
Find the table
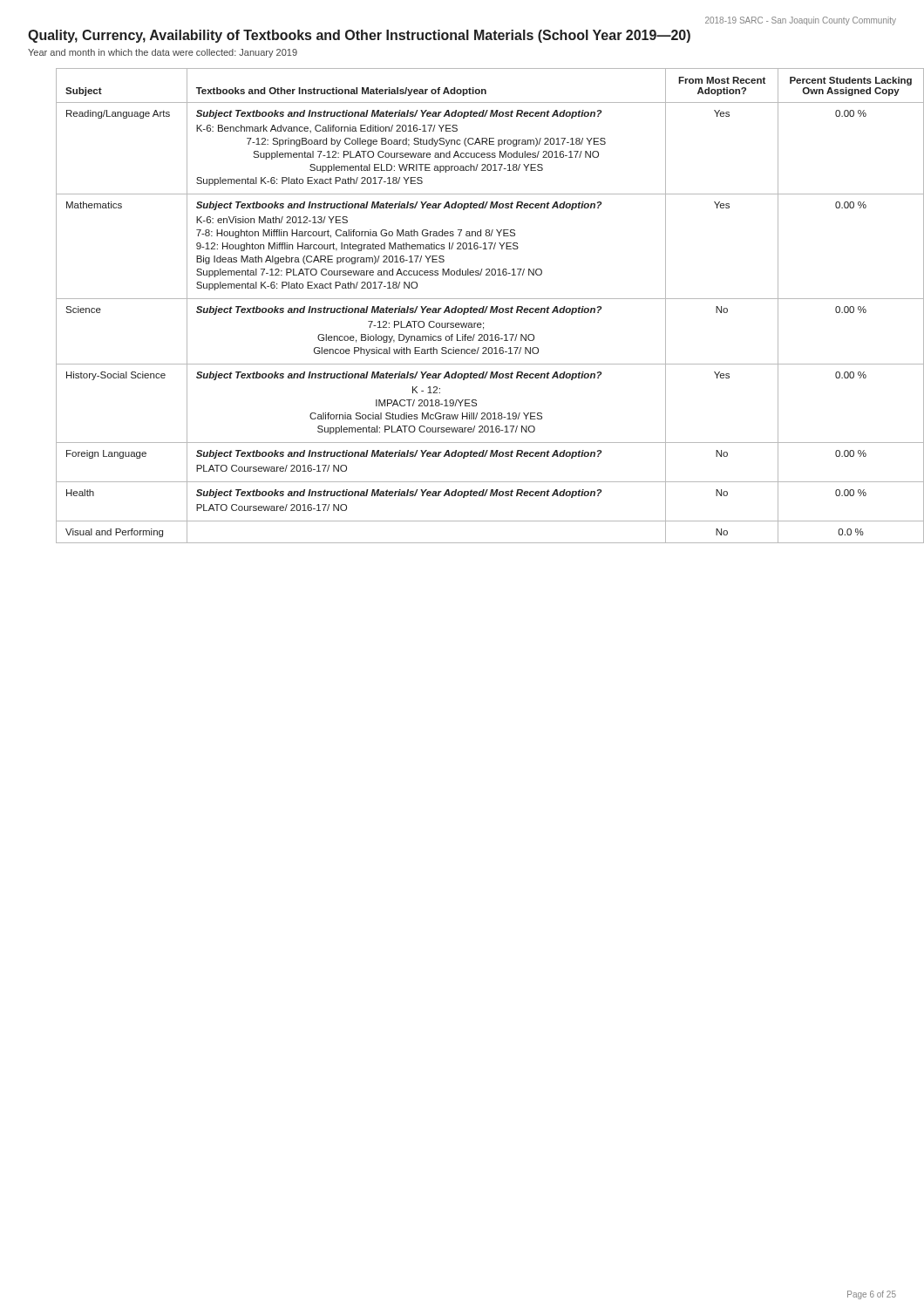(462, 306)
